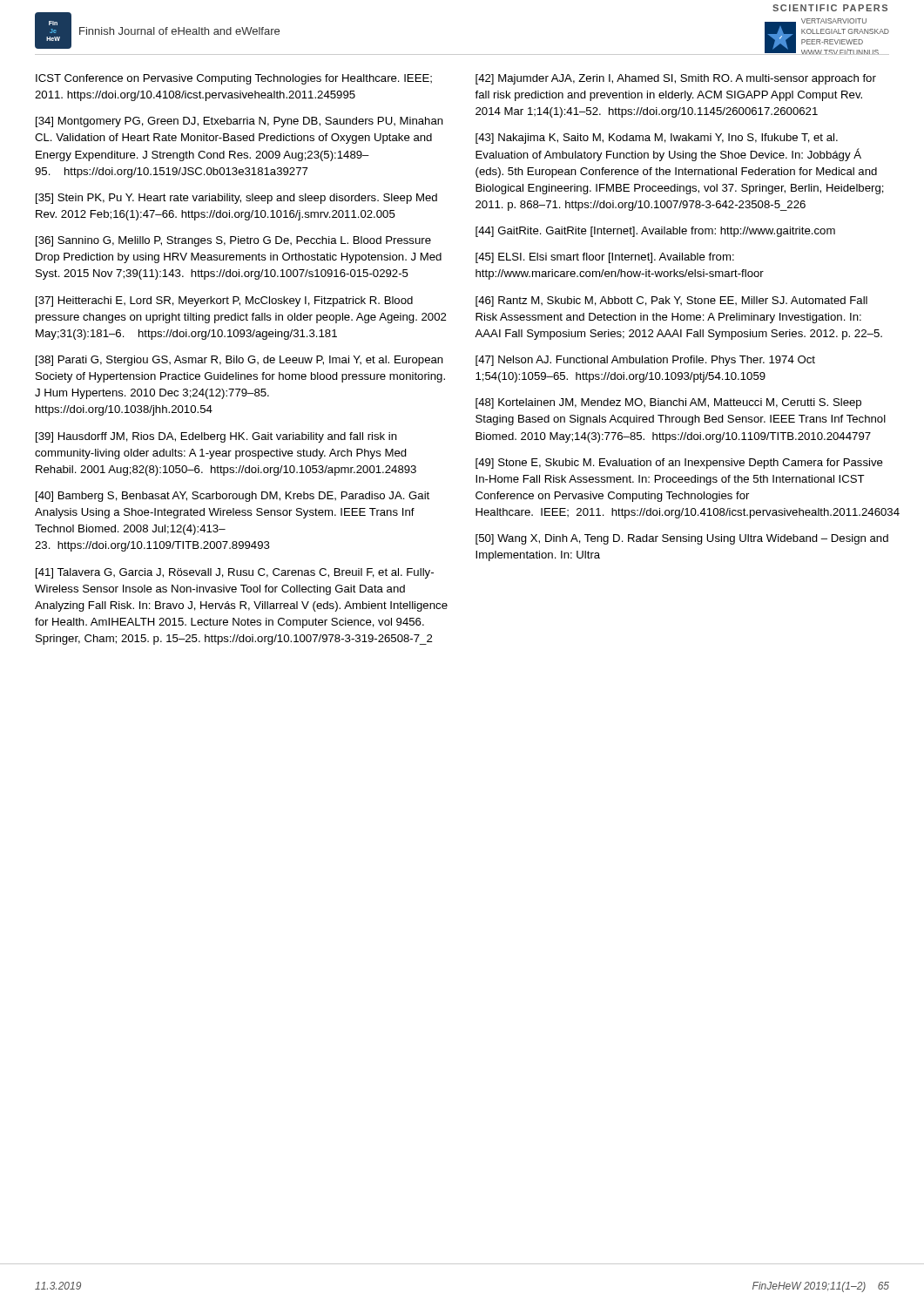Find the region starting "[40] Bamberg S, Benbasat AY, Scarborough DM, Krebs"
924x1307 pixels.
point(232,520)
